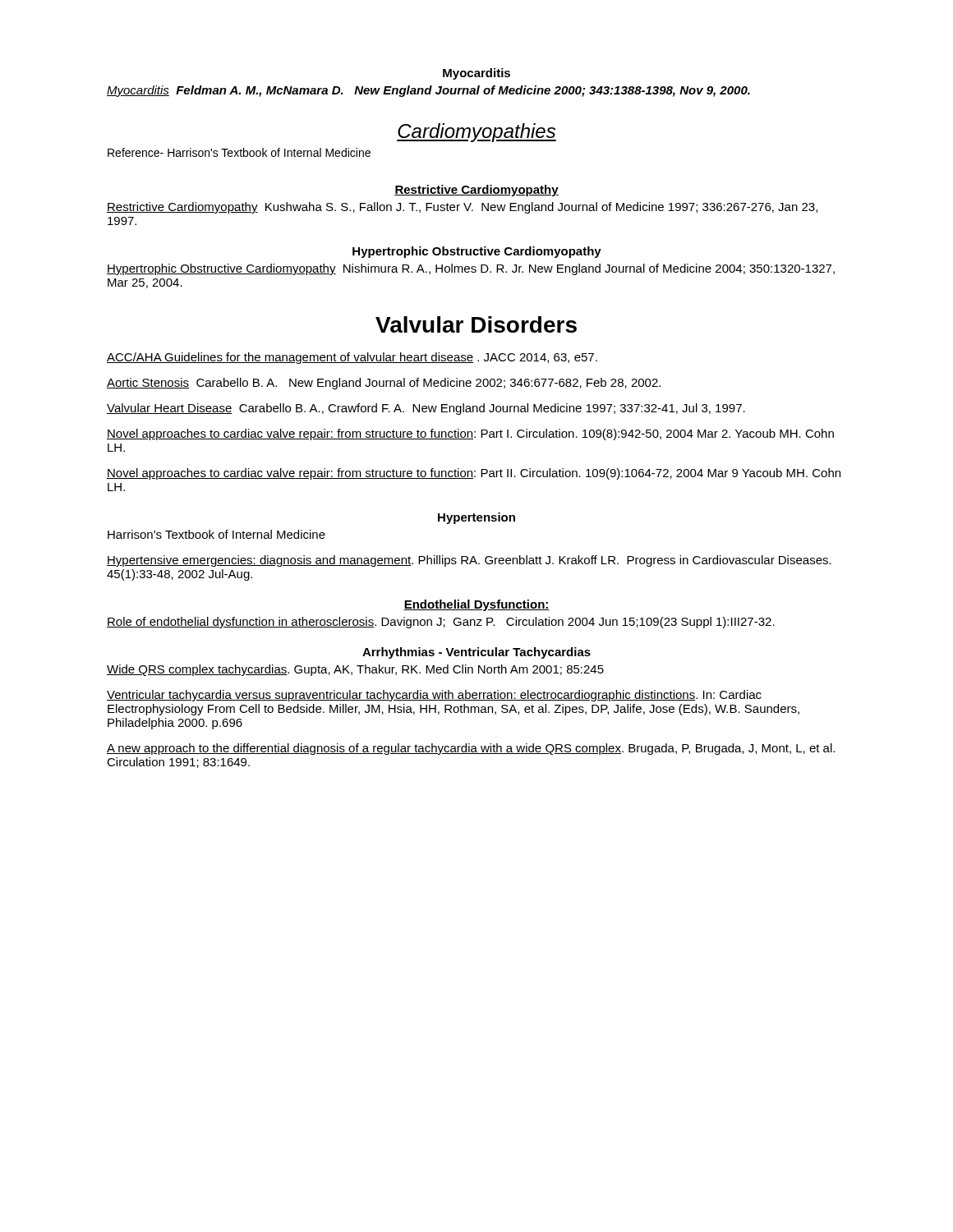Find the text block with the text "Aortic Stenosis Carabello B."
Viewport: 953px width, 1232px height.
point(384,382)
